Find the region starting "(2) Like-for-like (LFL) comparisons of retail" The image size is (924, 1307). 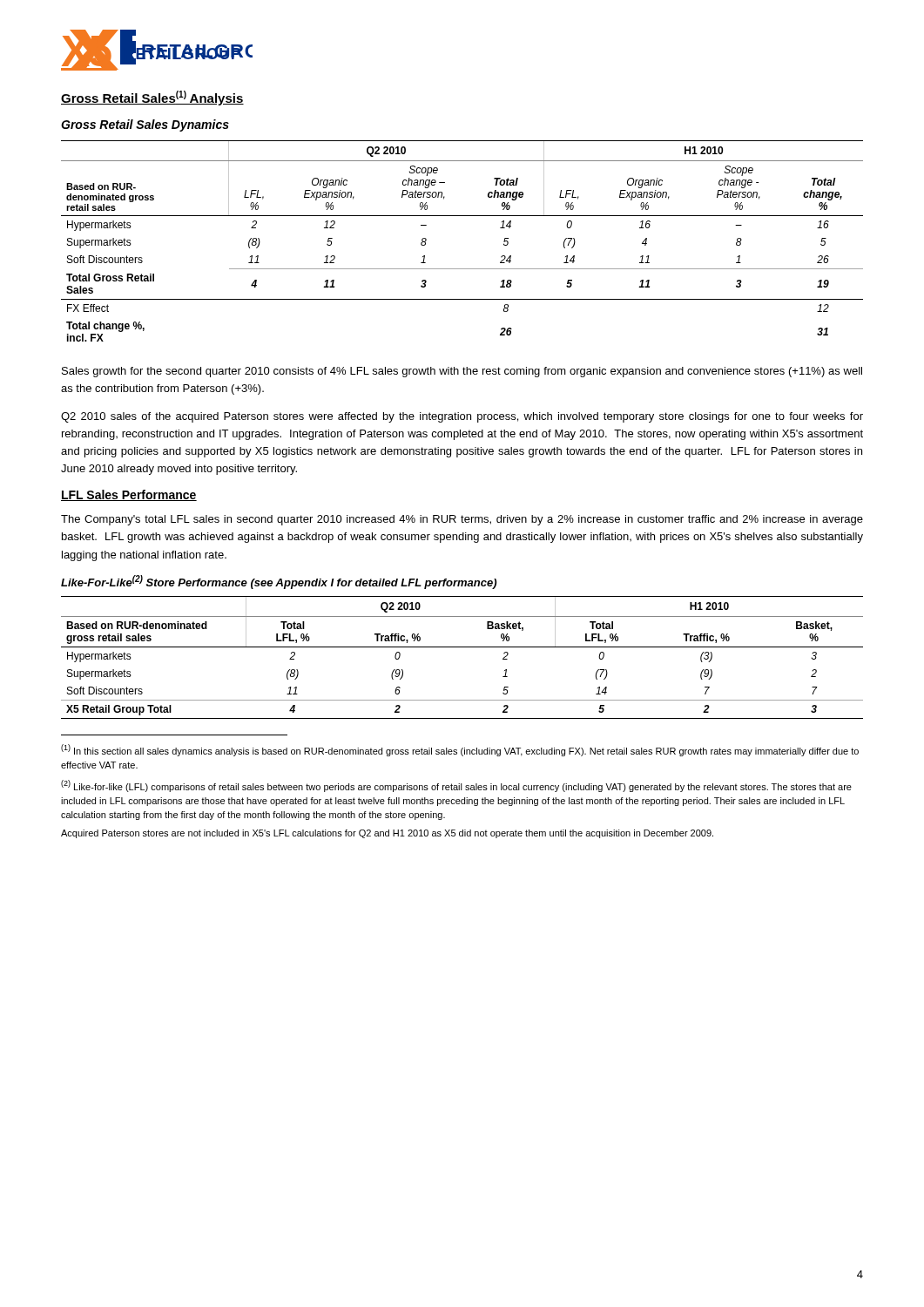click(462, 809)
